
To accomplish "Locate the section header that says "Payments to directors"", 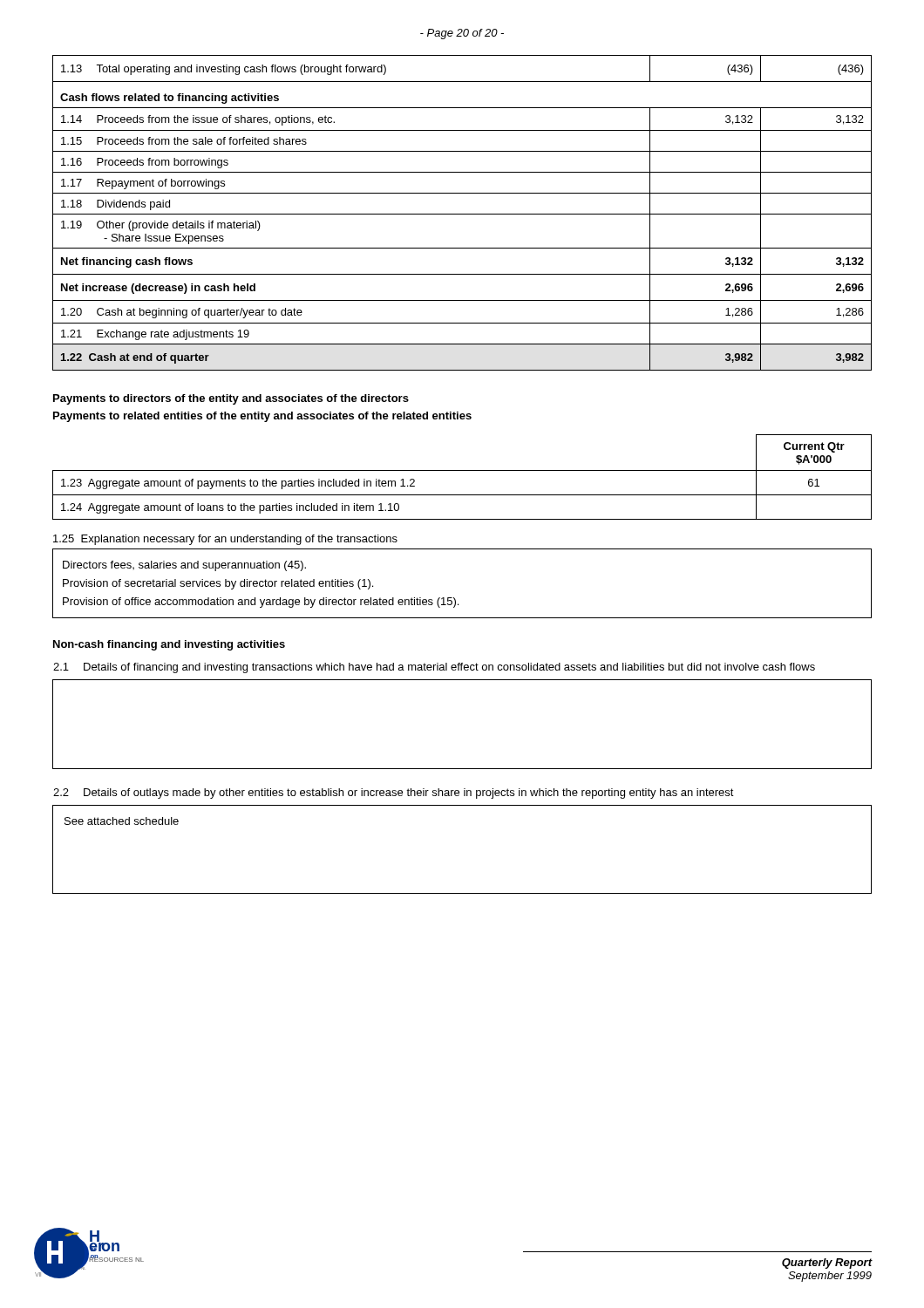I will pyautogui.click(x=462, y=407).
